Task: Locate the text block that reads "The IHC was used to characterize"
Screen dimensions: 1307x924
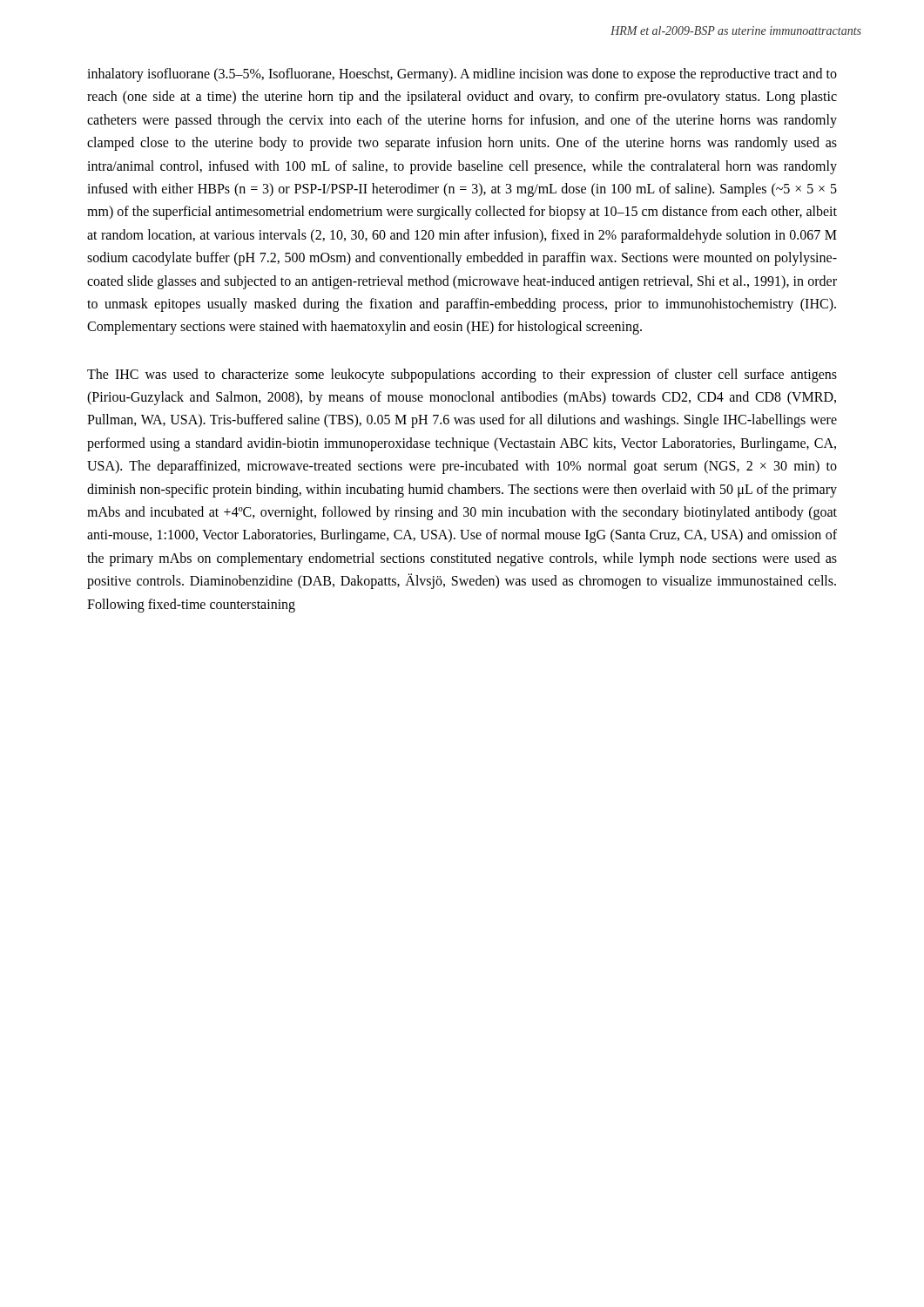Action: click(462, 489)
